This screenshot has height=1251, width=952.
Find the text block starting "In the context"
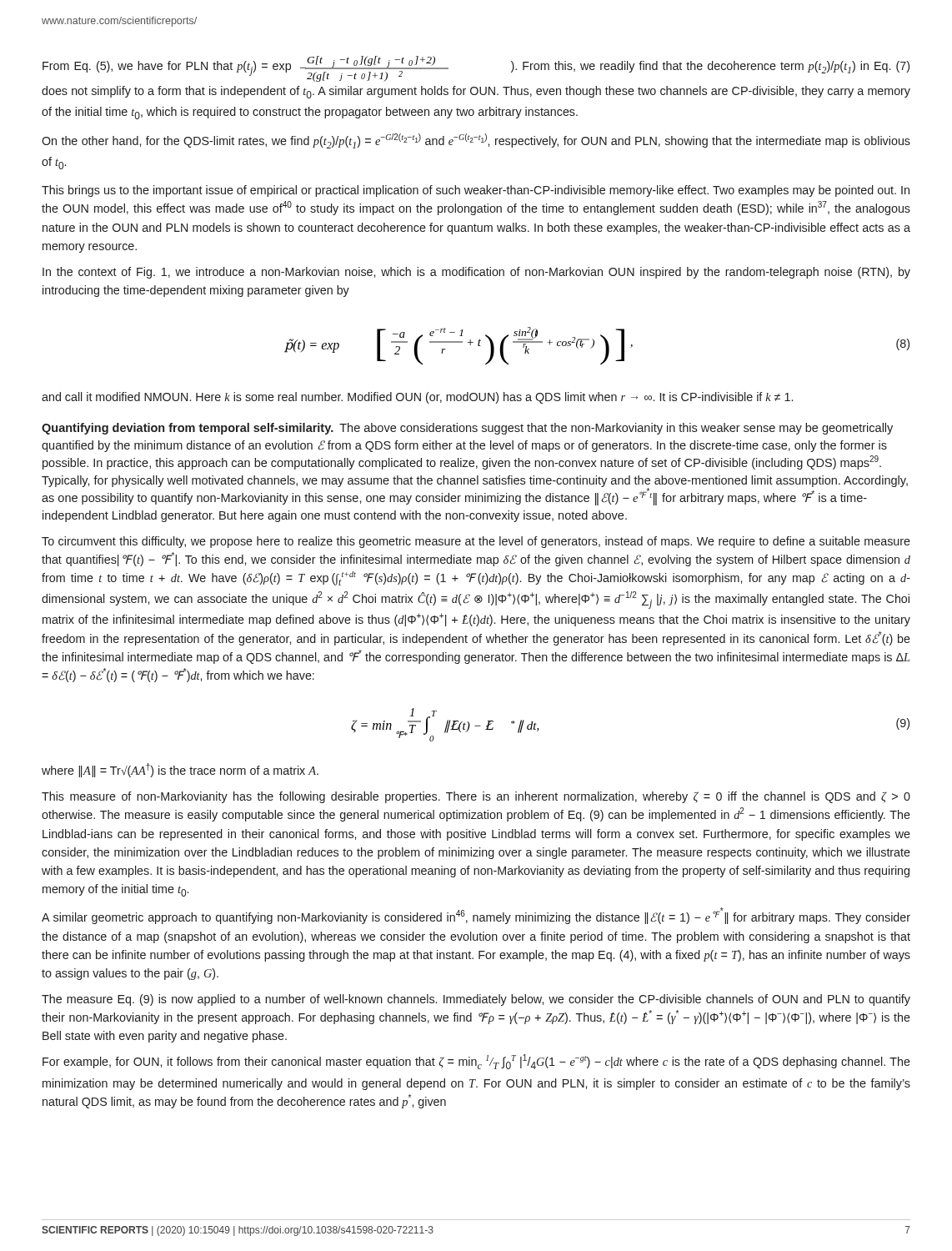coord(476,281)
